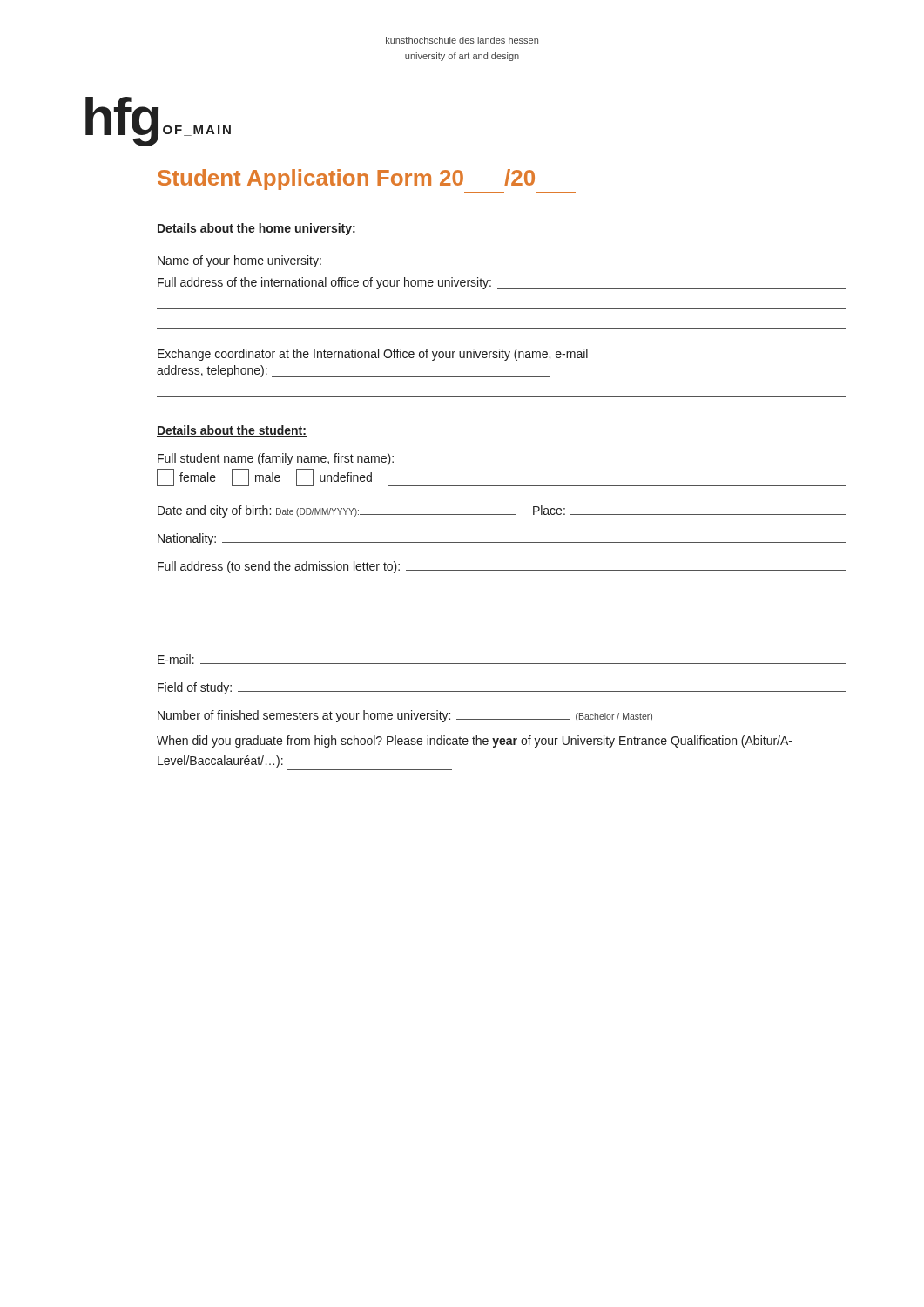Click on the text that says "female male undefined"
This screenshot has width=924, height=1307.
(501, 478)
